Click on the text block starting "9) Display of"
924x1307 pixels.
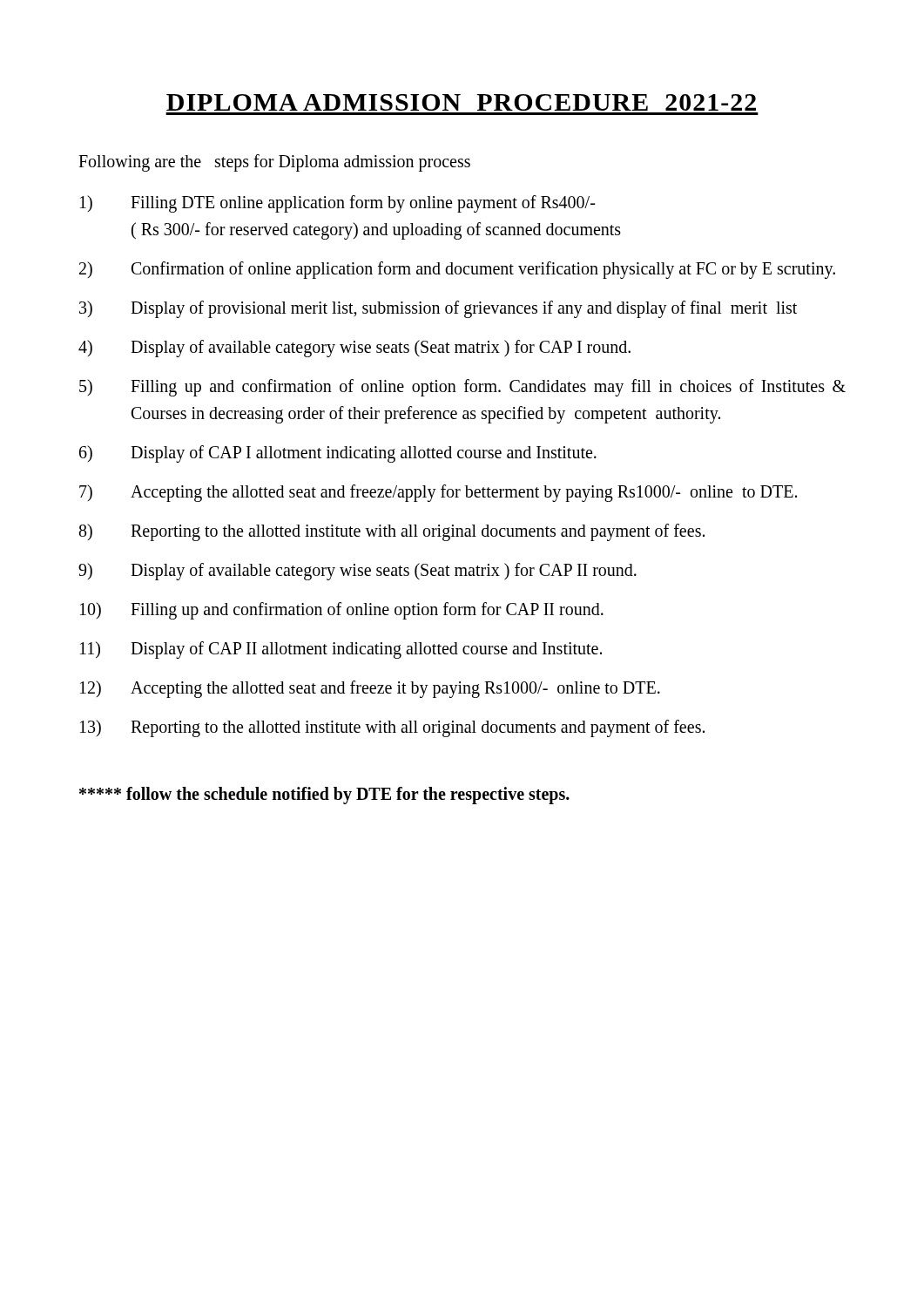click(462, 570)
